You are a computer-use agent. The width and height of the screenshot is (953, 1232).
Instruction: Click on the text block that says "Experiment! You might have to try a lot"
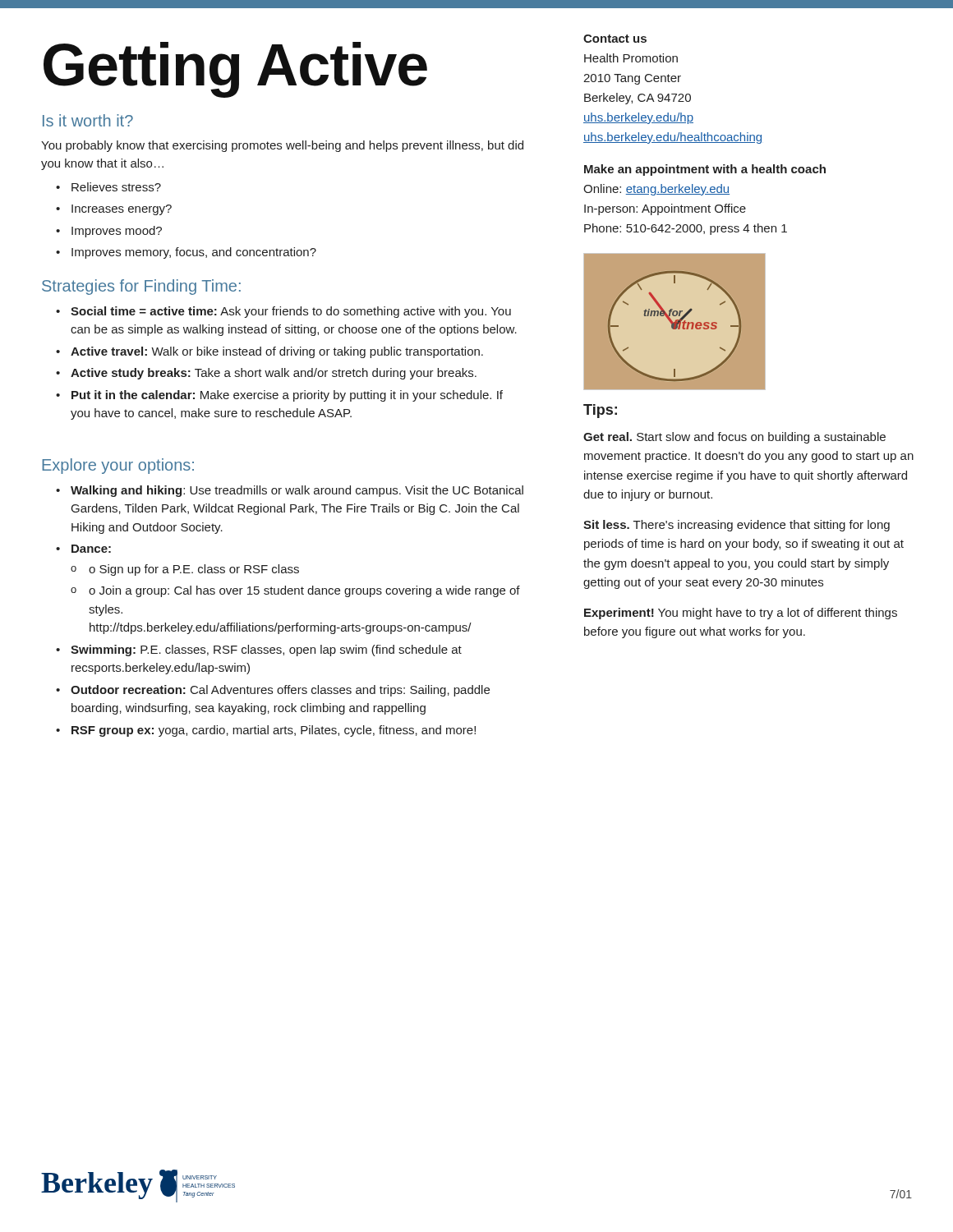point(740,622)
